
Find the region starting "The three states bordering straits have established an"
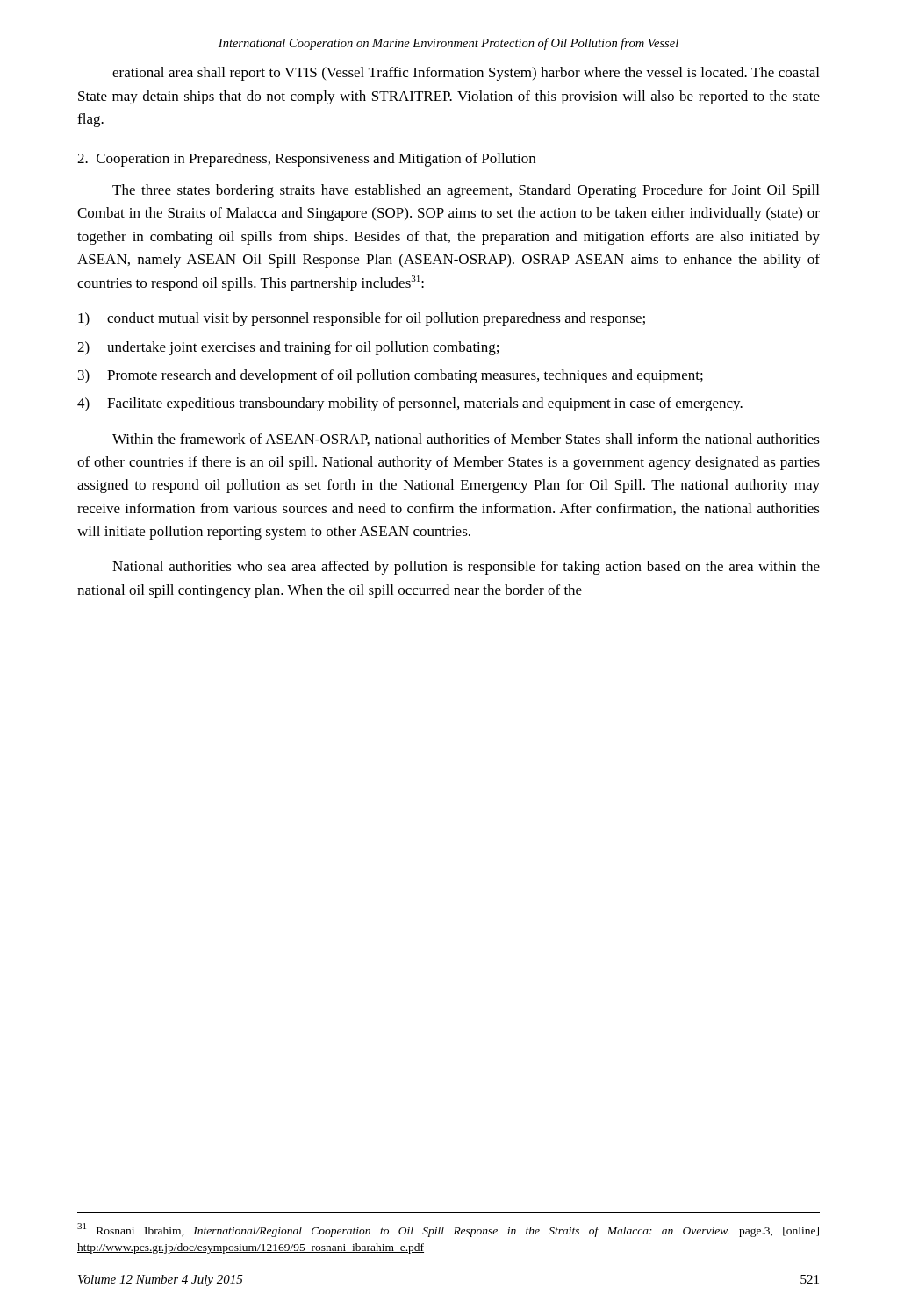point(448,236)
